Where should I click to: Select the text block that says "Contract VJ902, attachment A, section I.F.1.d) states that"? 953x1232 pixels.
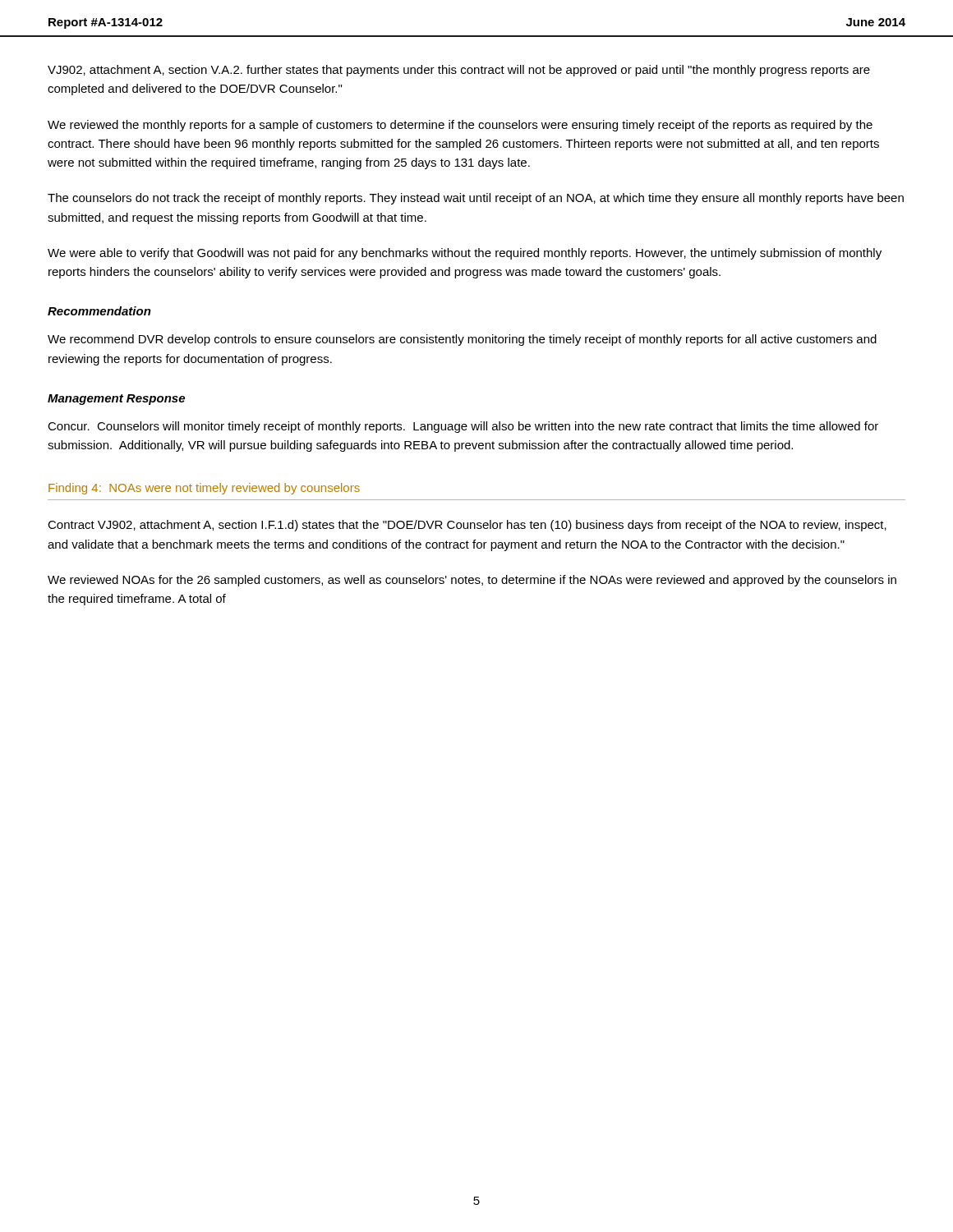pyautogui.click(x=467, y=534)
